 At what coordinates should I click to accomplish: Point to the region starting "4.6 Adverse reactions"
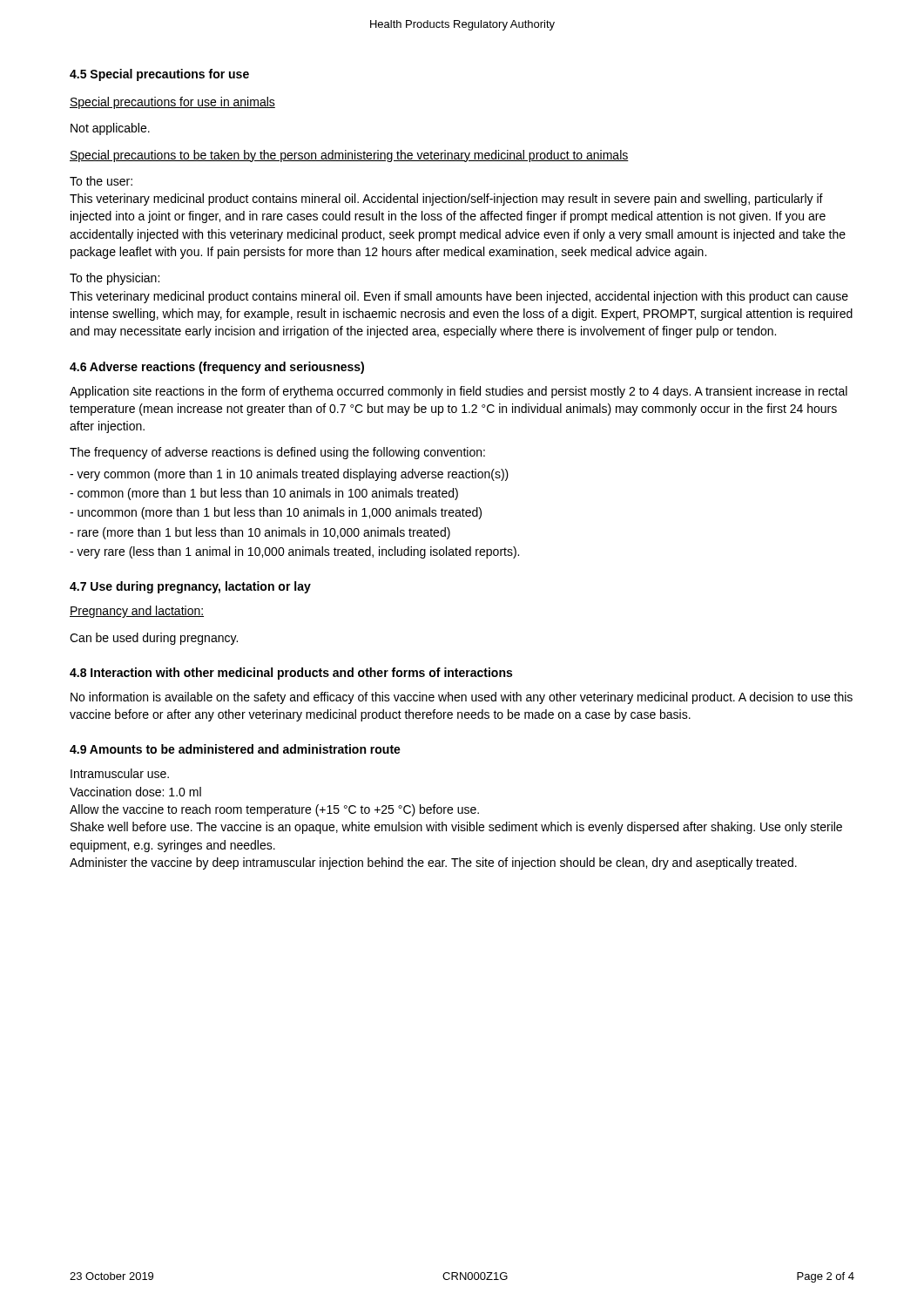coord(217,366)
